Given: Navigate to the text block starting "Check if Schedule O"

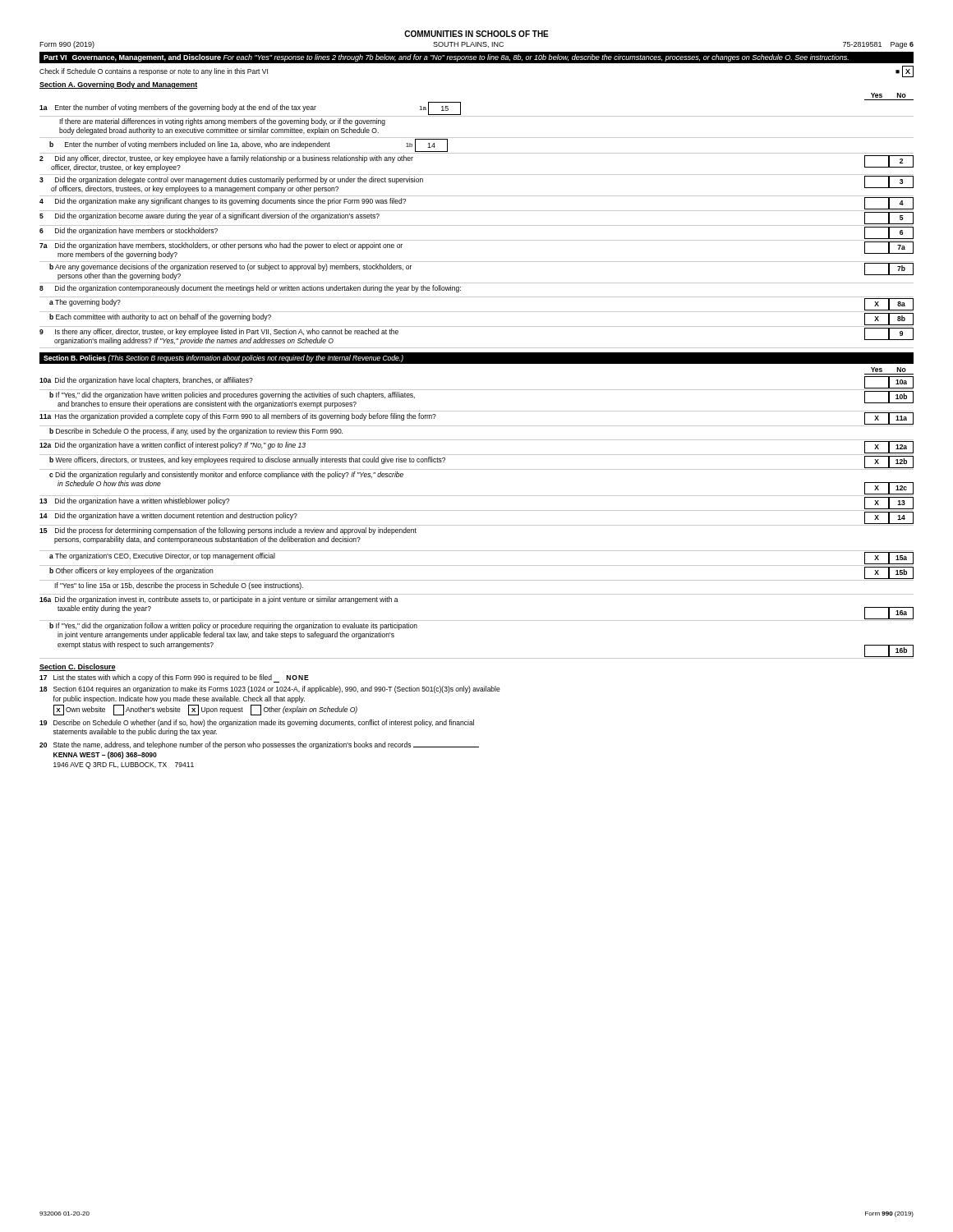Looking at the screenshot, I should [x=476, y=71].
